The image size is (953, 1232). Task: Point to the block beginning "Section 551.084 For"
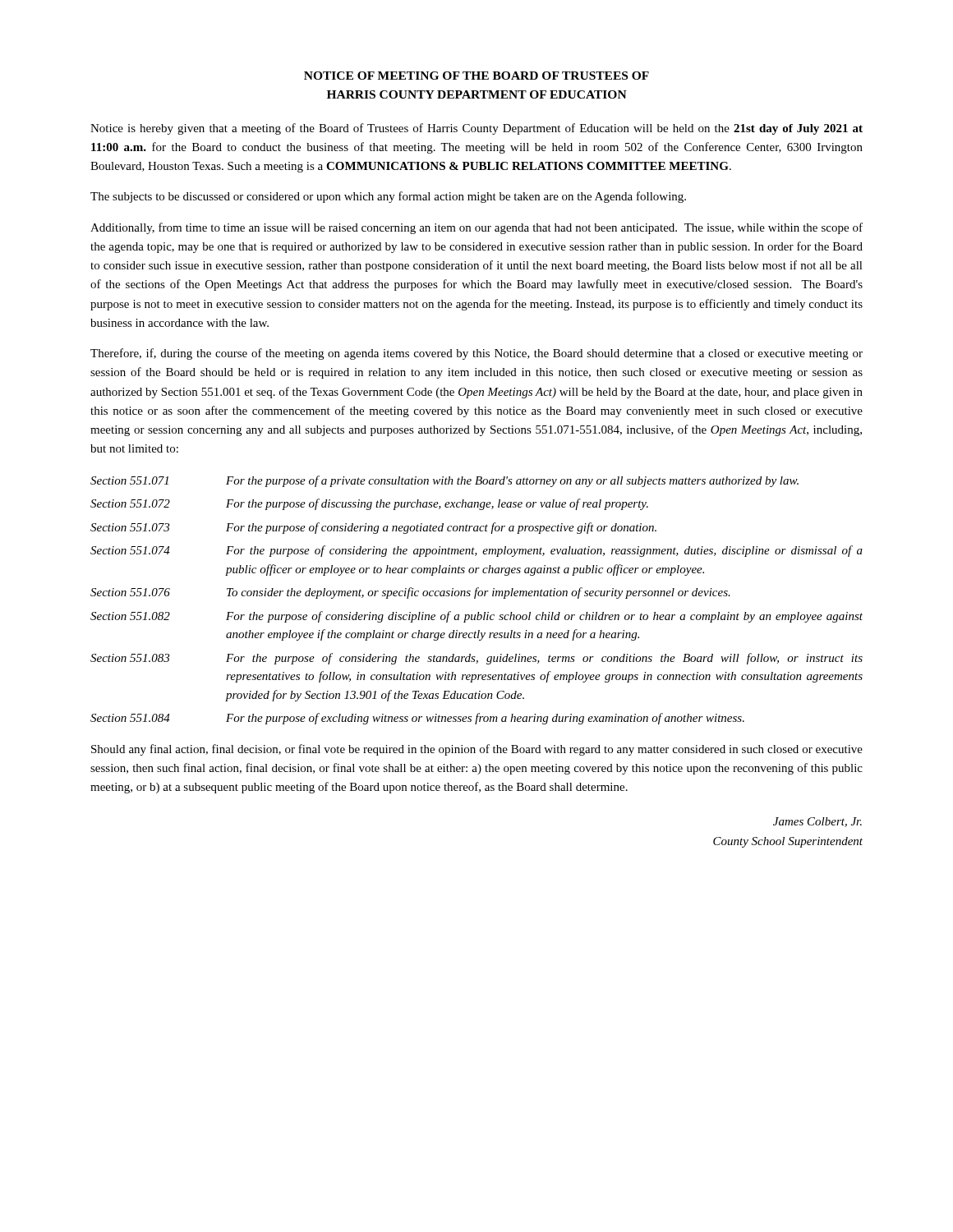(x=476, y=718)
